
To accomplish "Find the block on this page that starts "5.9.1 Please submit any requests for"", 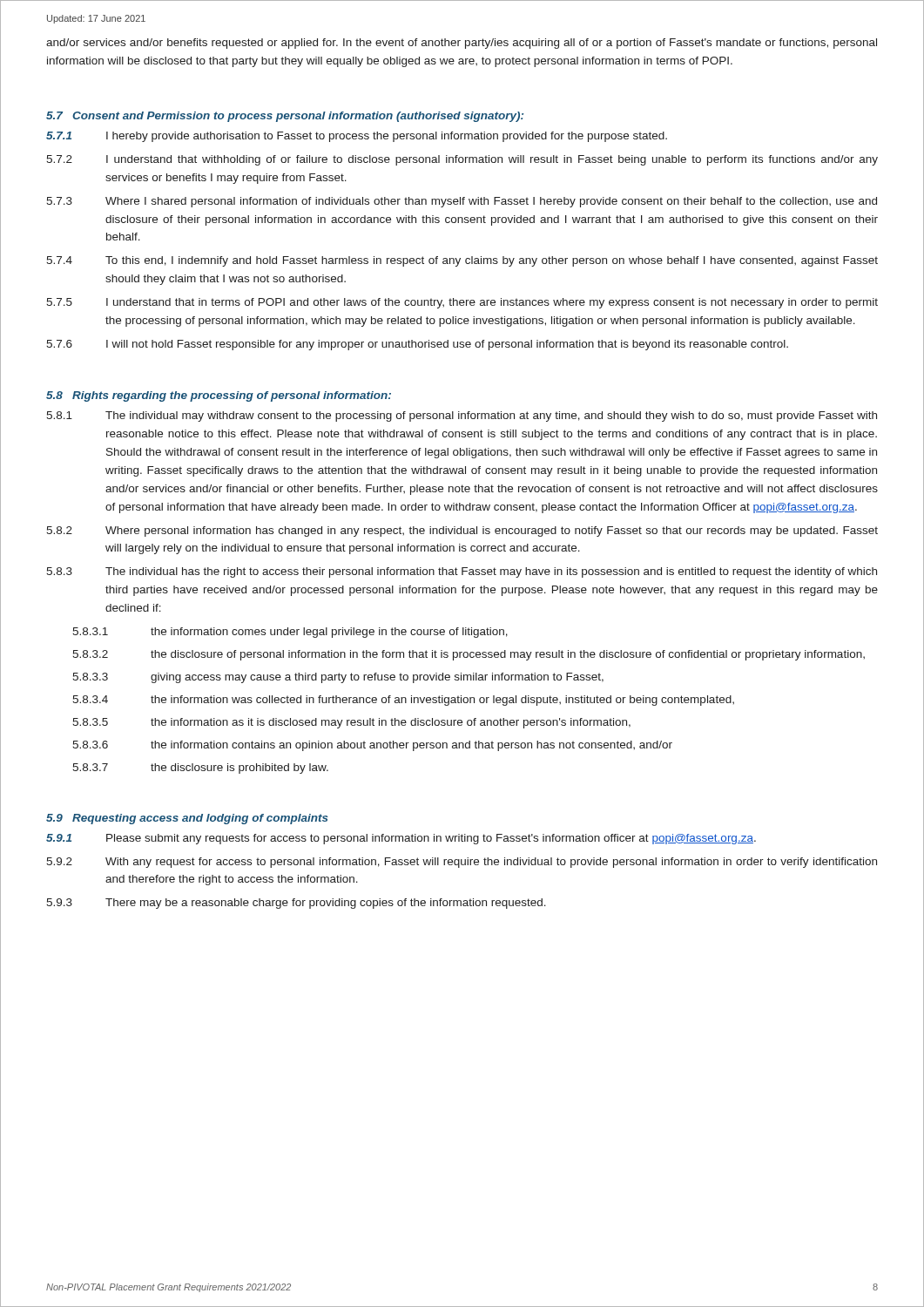I will pyautogui.click(x=462, y=838).
